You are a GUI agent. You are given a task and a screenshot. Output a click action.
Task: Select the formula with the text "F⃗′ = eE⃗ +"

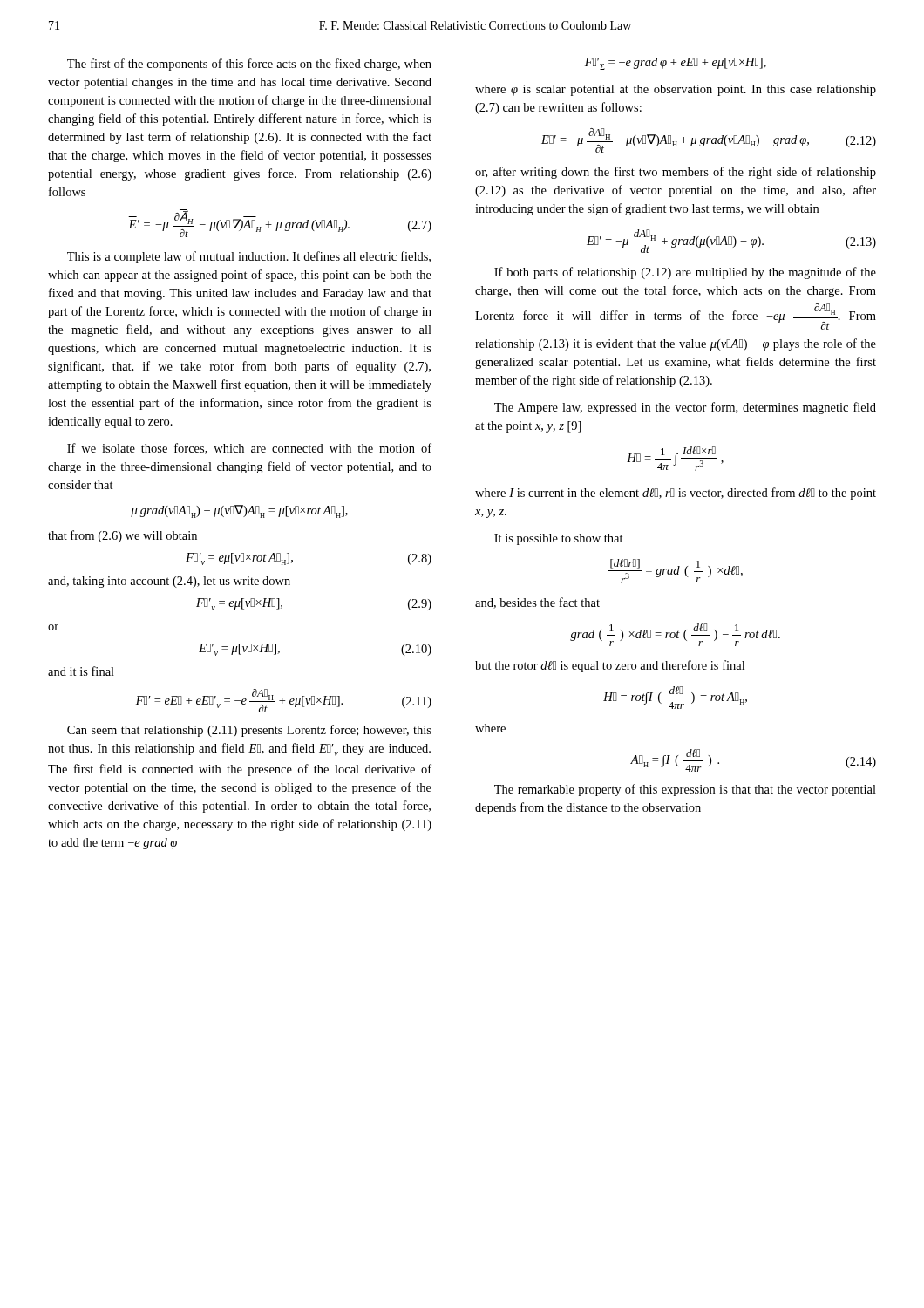(x=284, y=701)
